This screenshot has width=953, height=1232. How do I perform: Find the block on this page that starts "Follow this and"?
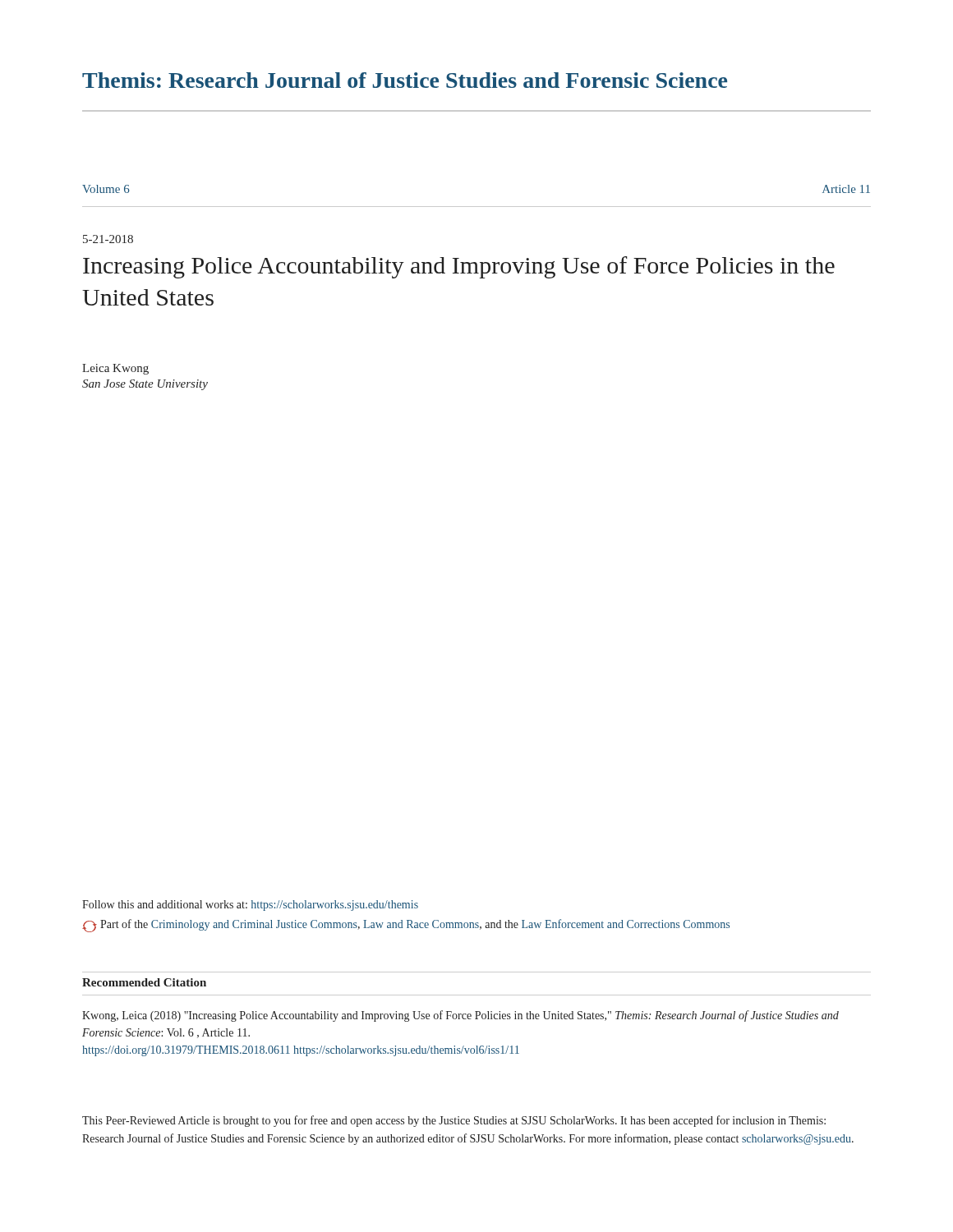250,906
